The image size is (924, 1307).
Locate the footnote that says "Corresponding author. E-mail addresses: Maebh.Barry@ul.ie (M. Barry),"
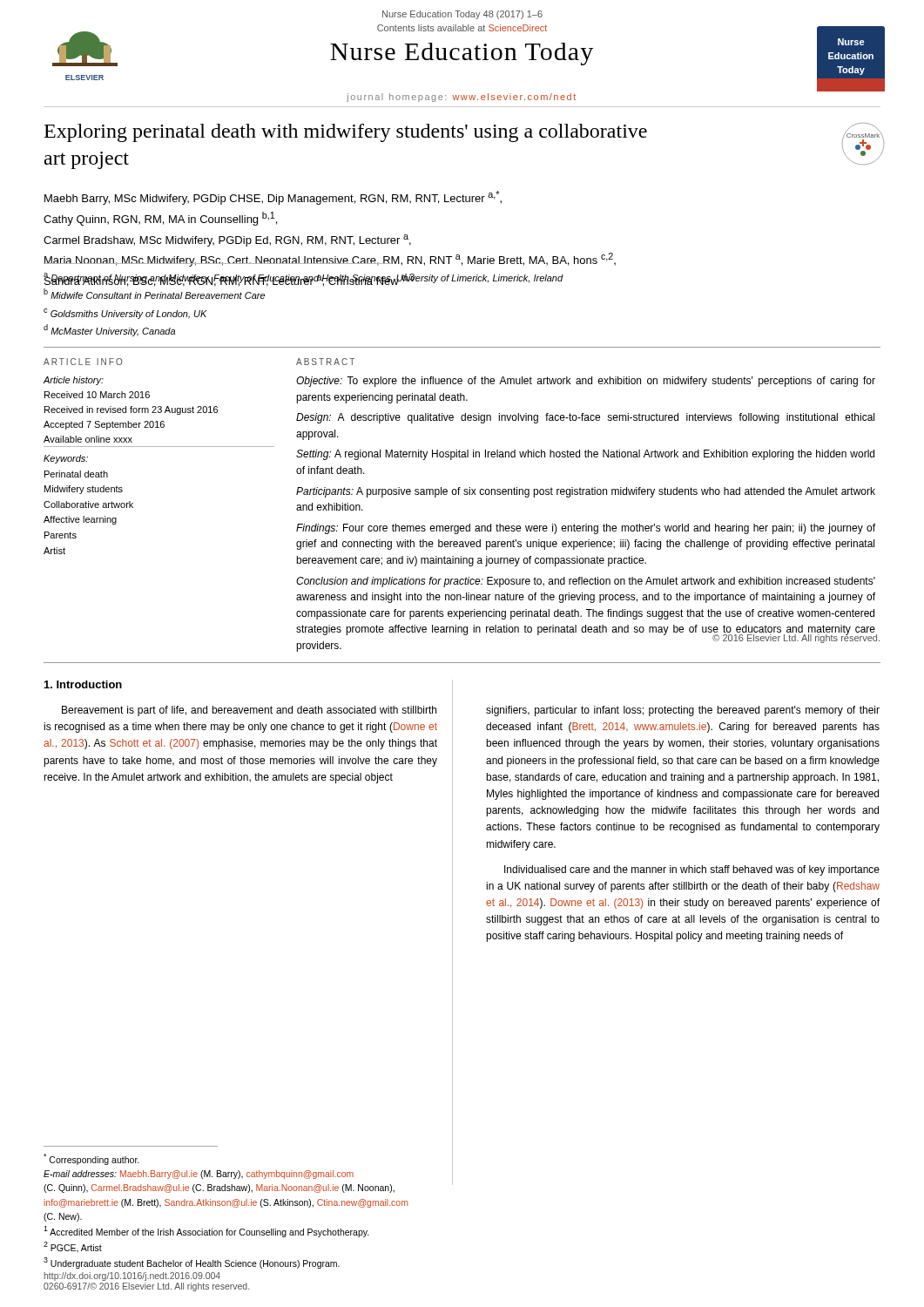click(x=240, y=1208)
